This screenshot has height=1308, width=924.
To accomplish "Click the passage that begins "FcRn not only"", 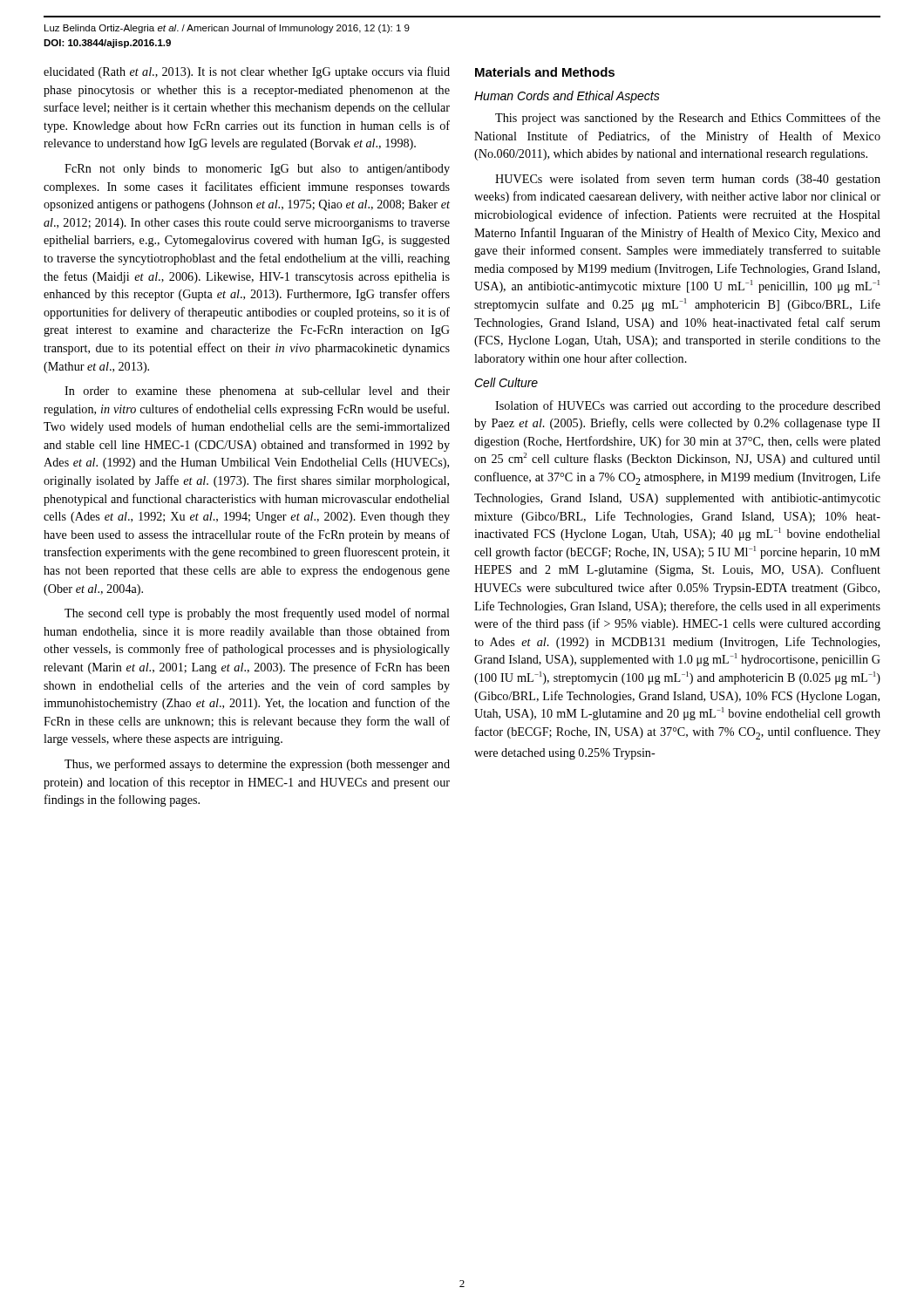I will (247, 267).
